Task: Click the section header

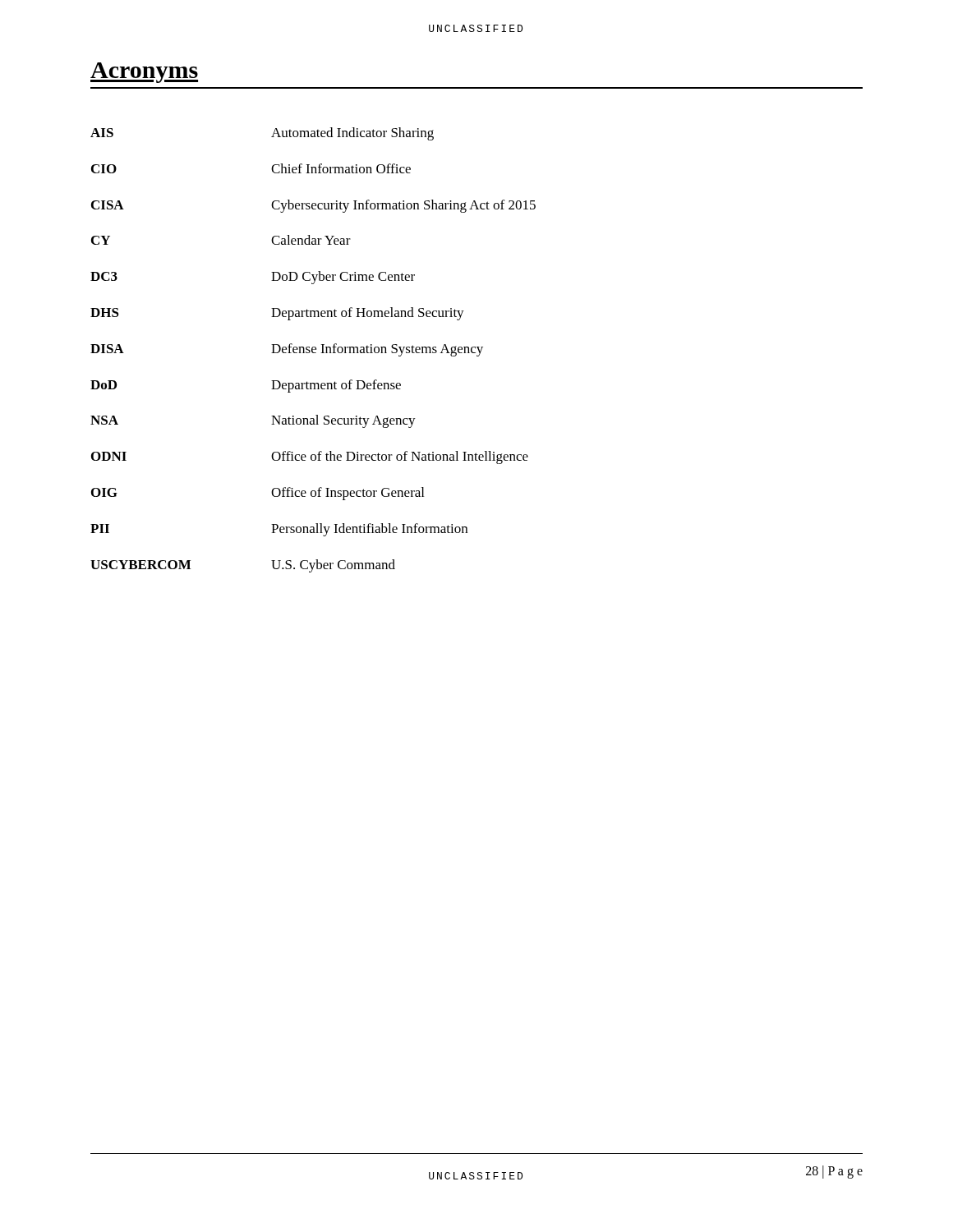Action: [x=476, y=72]
